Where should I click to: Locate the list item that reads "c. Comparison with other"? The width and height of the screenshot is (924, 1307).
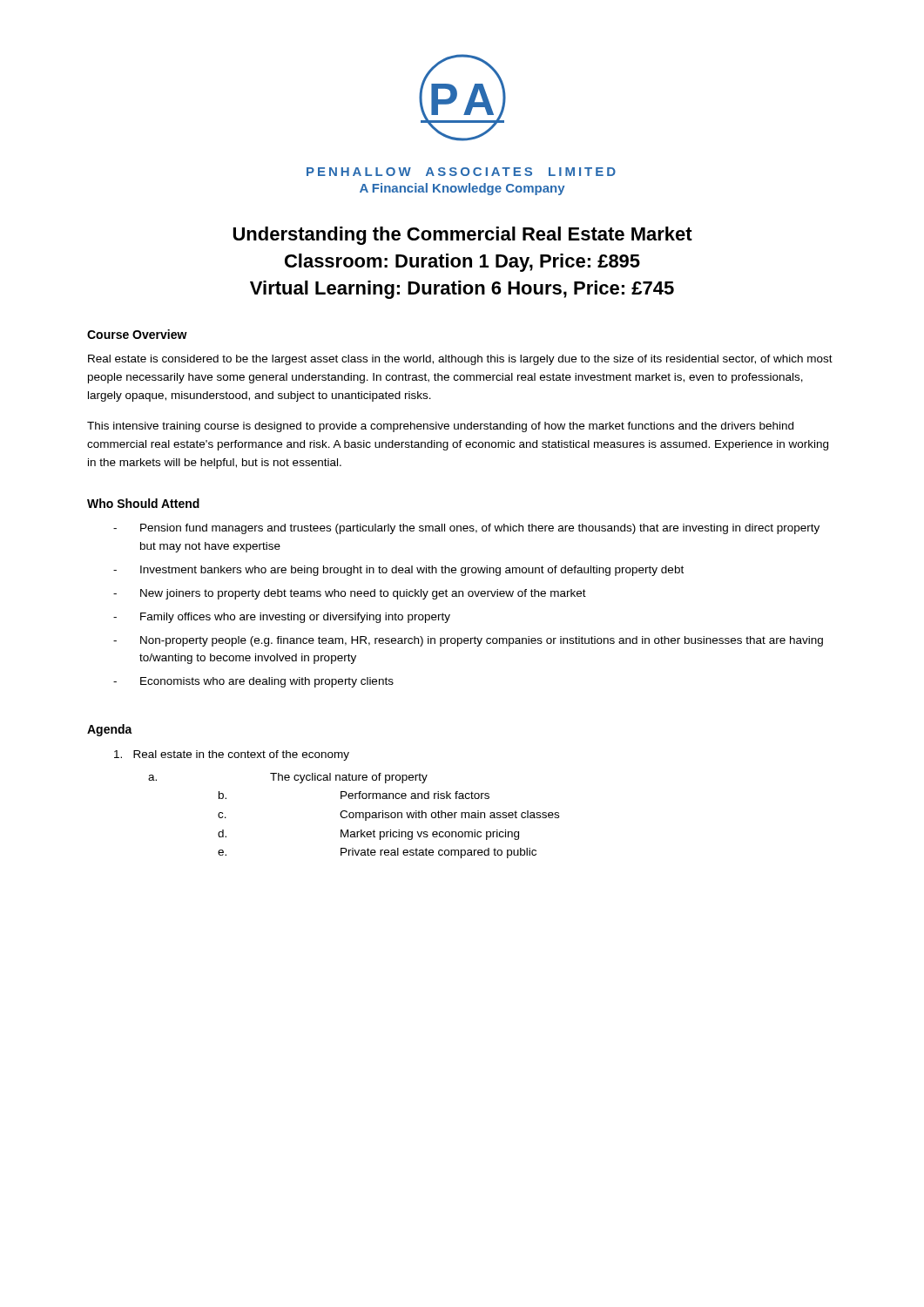coord(358,815)
